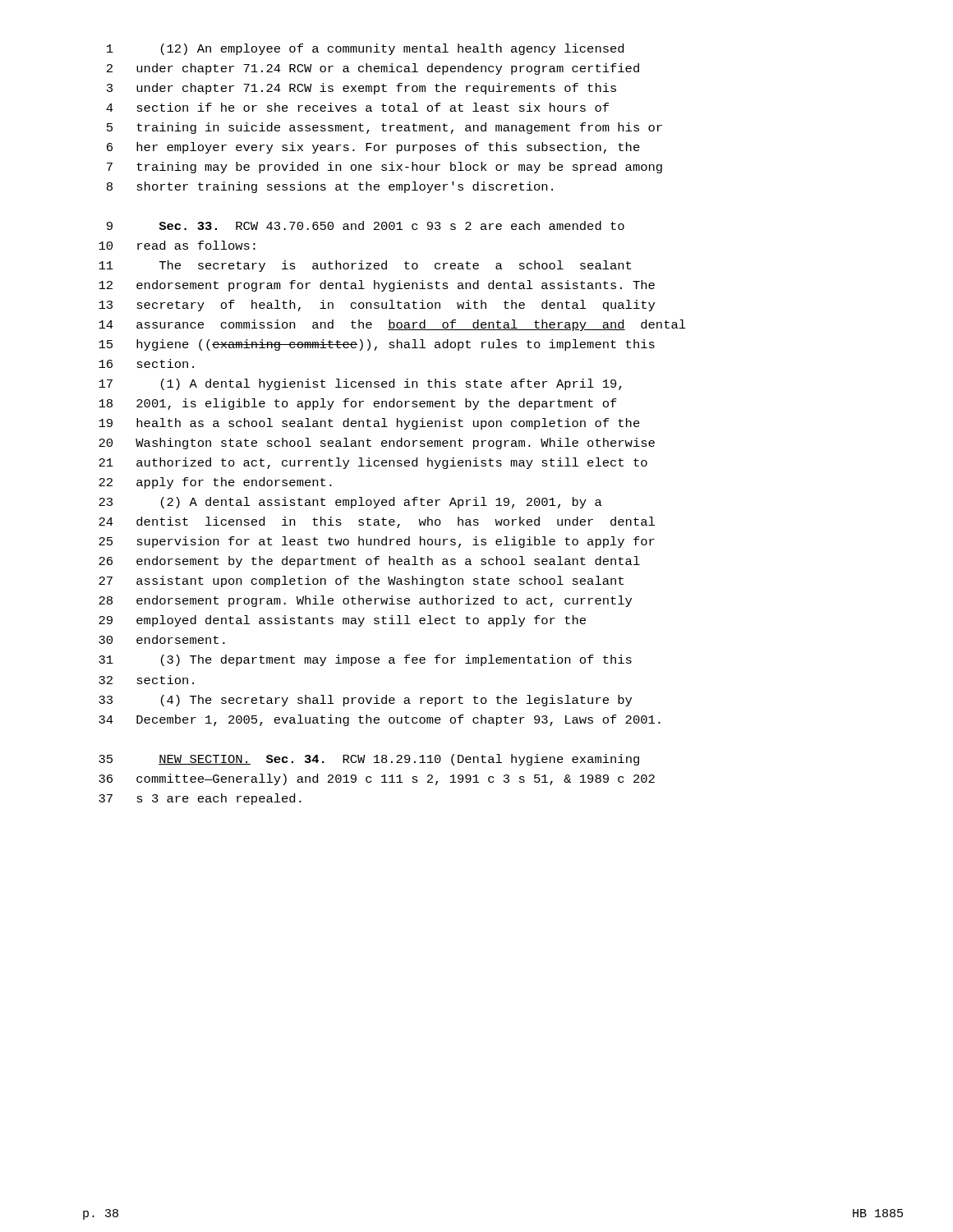Locate the element starting "23 (2) A dental assistant employed after April"
The height and width of the screenshot is (1232, 953).
tap(493, 572)
